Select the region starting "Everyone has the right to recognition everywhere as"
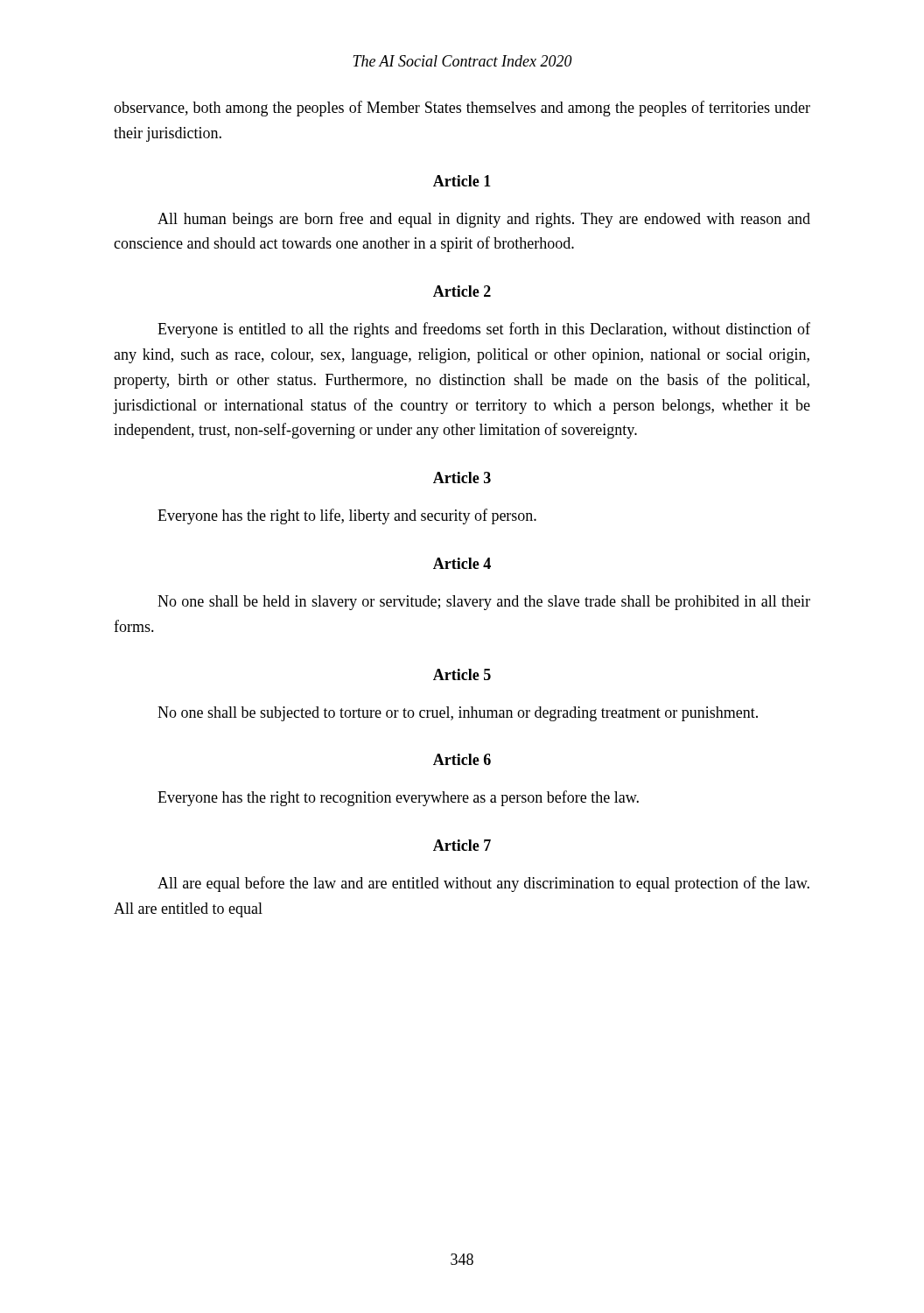 pyautogui.click(x=399, y=798)
